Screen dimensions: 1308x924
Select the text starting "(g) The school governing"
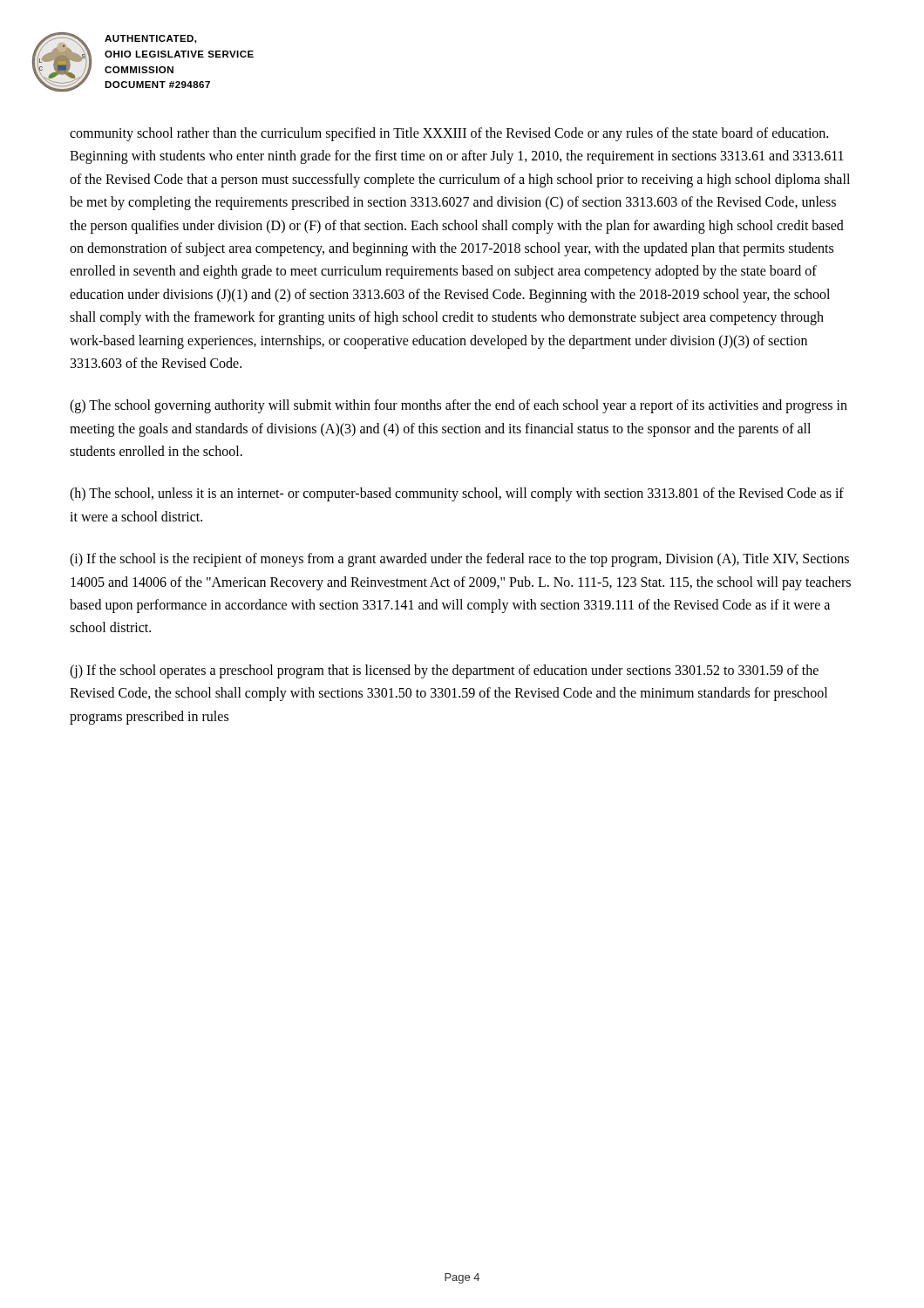click(458, 428)
